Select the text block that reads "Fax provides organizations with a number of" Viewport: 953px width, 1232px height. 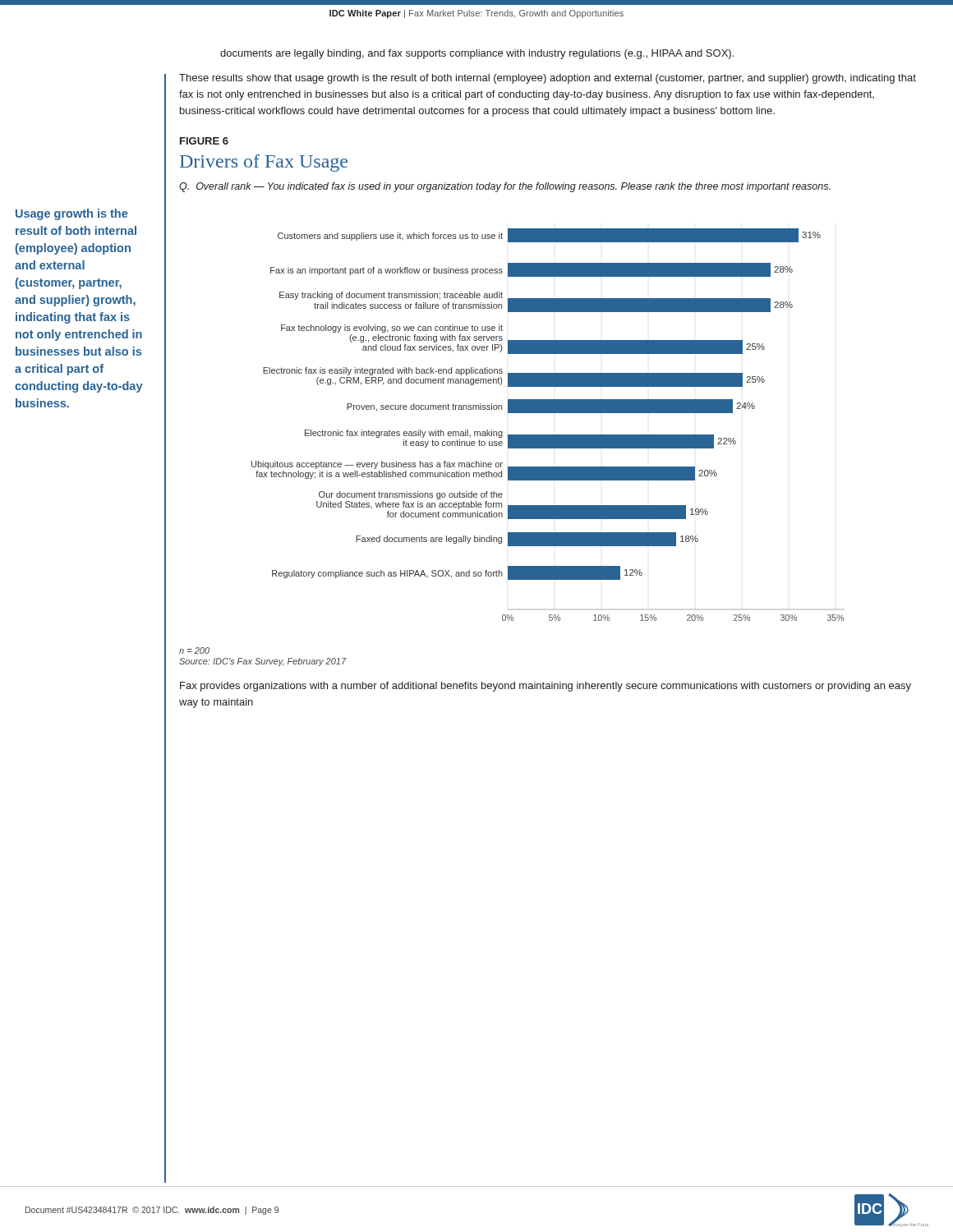[x=550, y=694]
